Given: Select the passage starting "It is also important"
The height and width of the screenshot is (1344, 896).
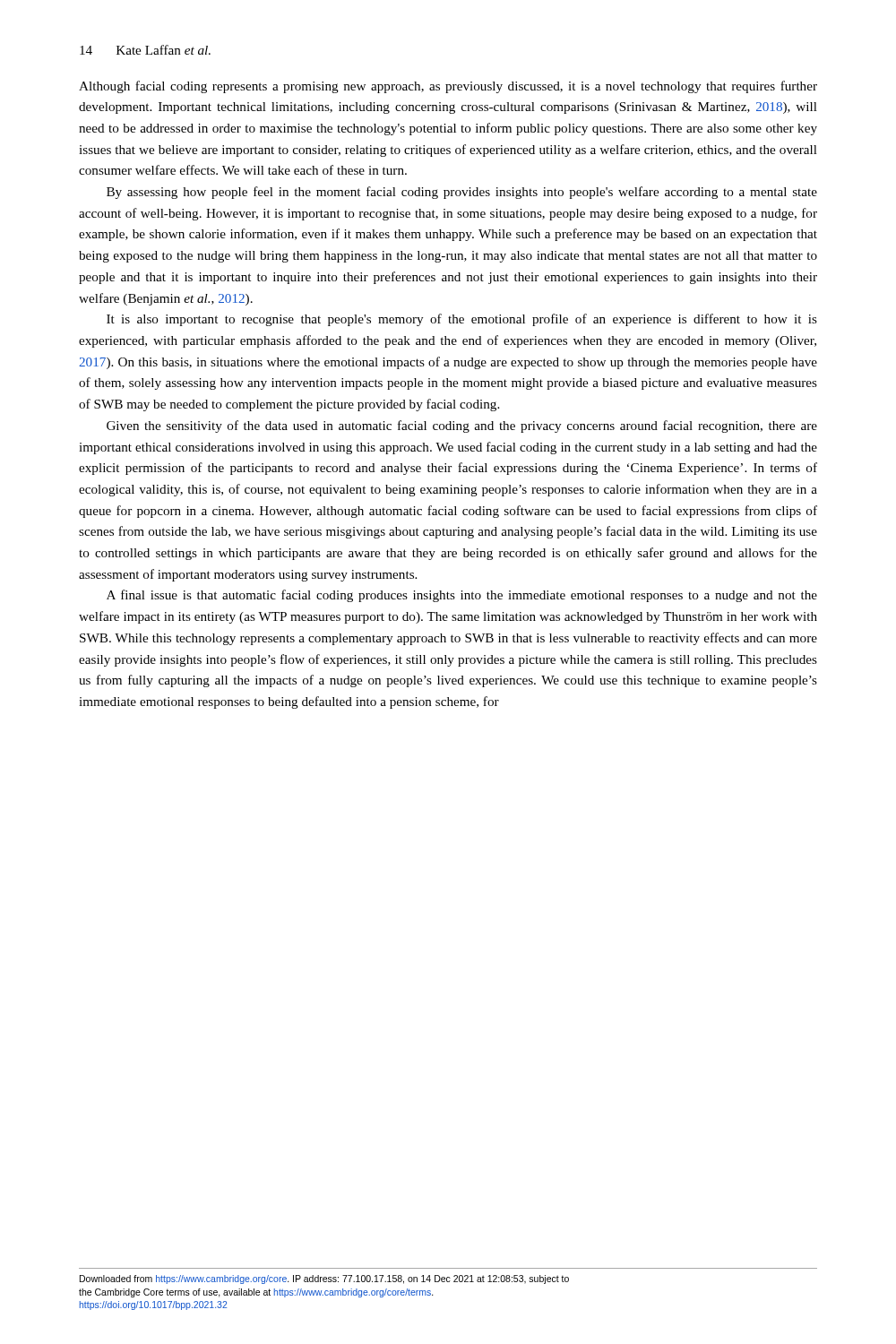Looking at the screenshot, I should pyautogui.click(x=448, y=361).
